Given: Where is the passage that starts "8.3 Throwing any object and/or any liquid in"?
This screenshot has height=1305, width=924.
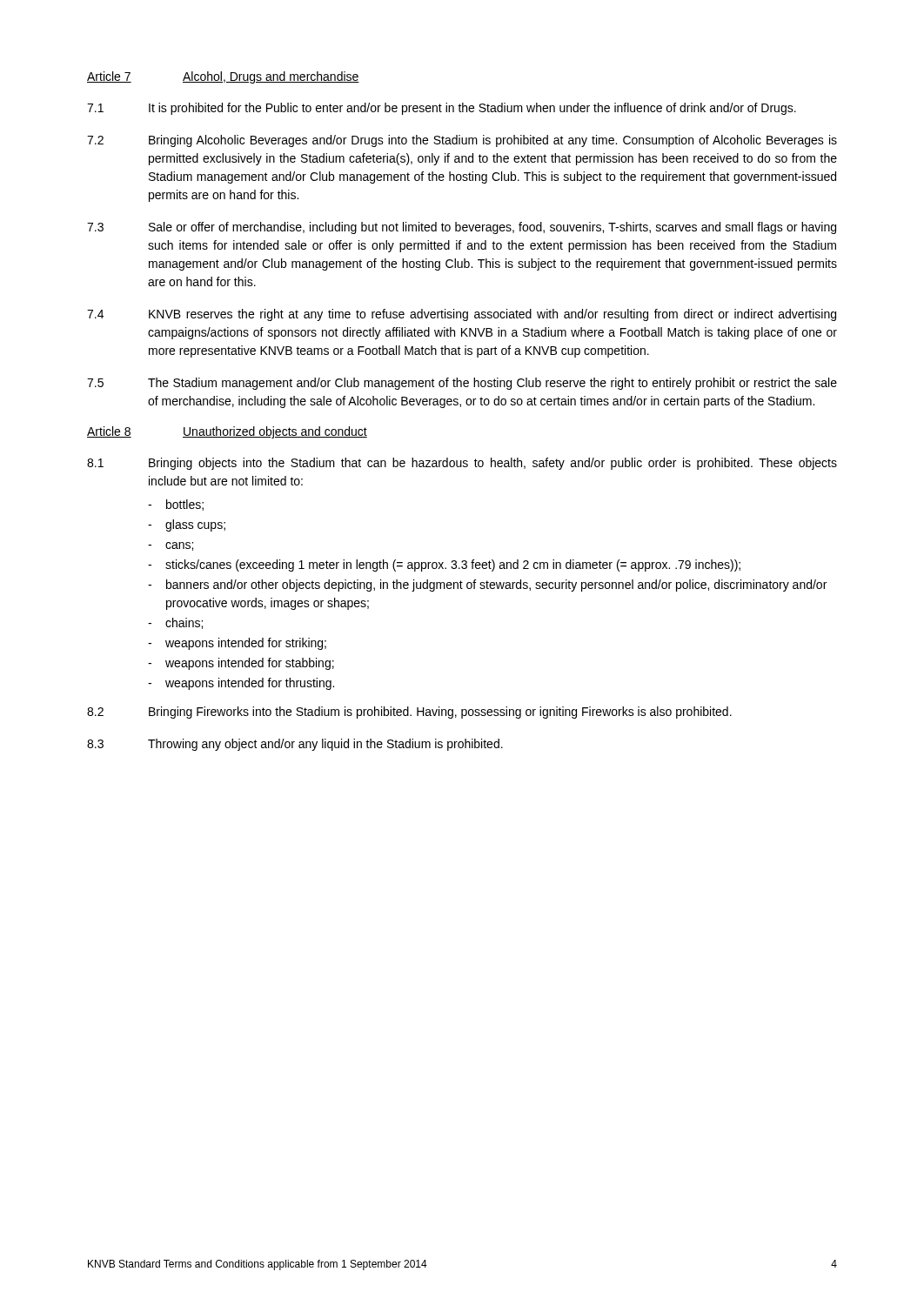Looking at the screenshot, I should [x=462, y=744].
